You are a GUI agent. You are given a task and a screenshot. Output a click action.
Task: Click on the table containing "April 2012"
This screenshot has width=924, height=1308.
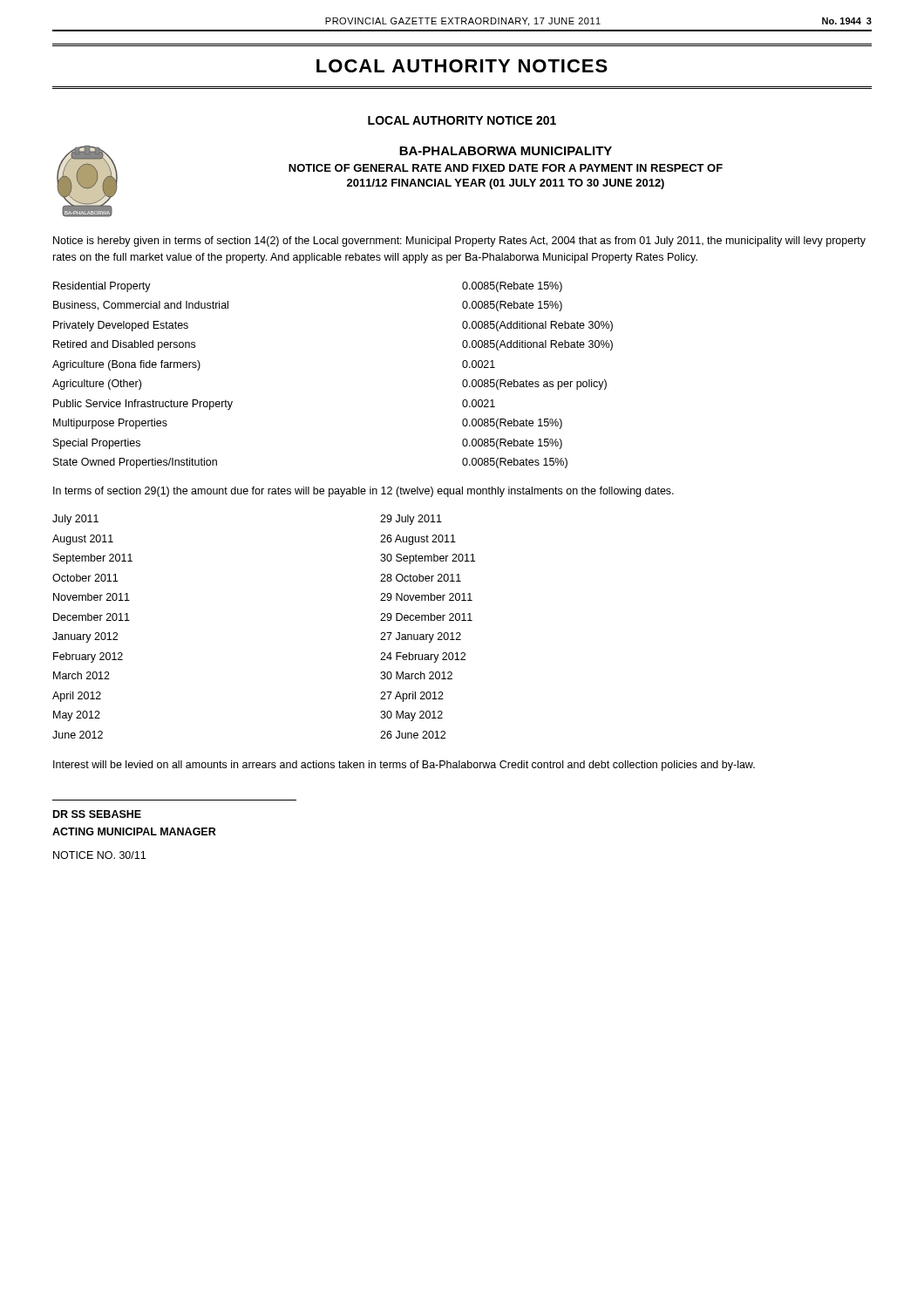click(462, 627)
